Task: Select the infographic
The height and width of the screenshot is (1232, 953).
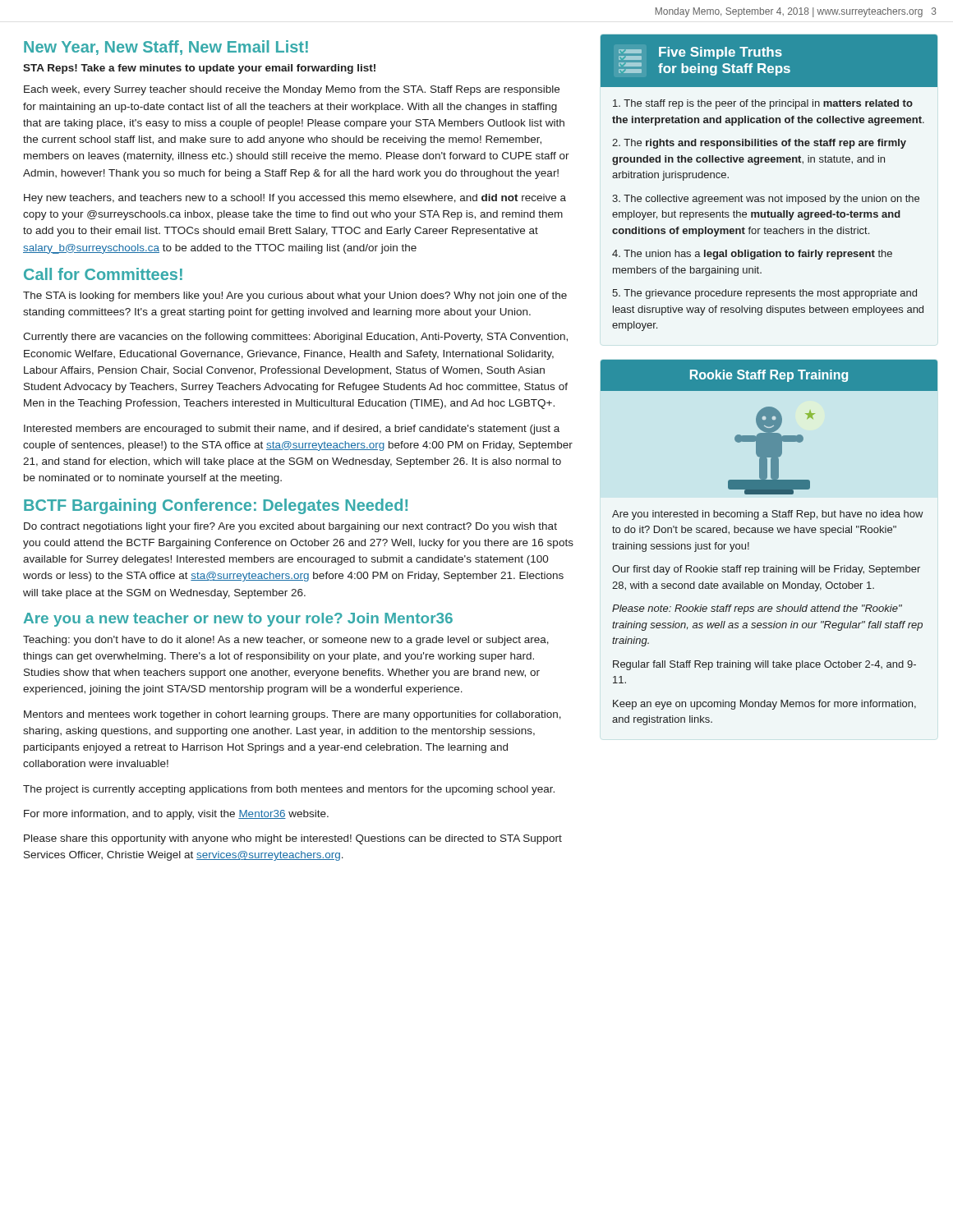Action: (x=769, y=189)
